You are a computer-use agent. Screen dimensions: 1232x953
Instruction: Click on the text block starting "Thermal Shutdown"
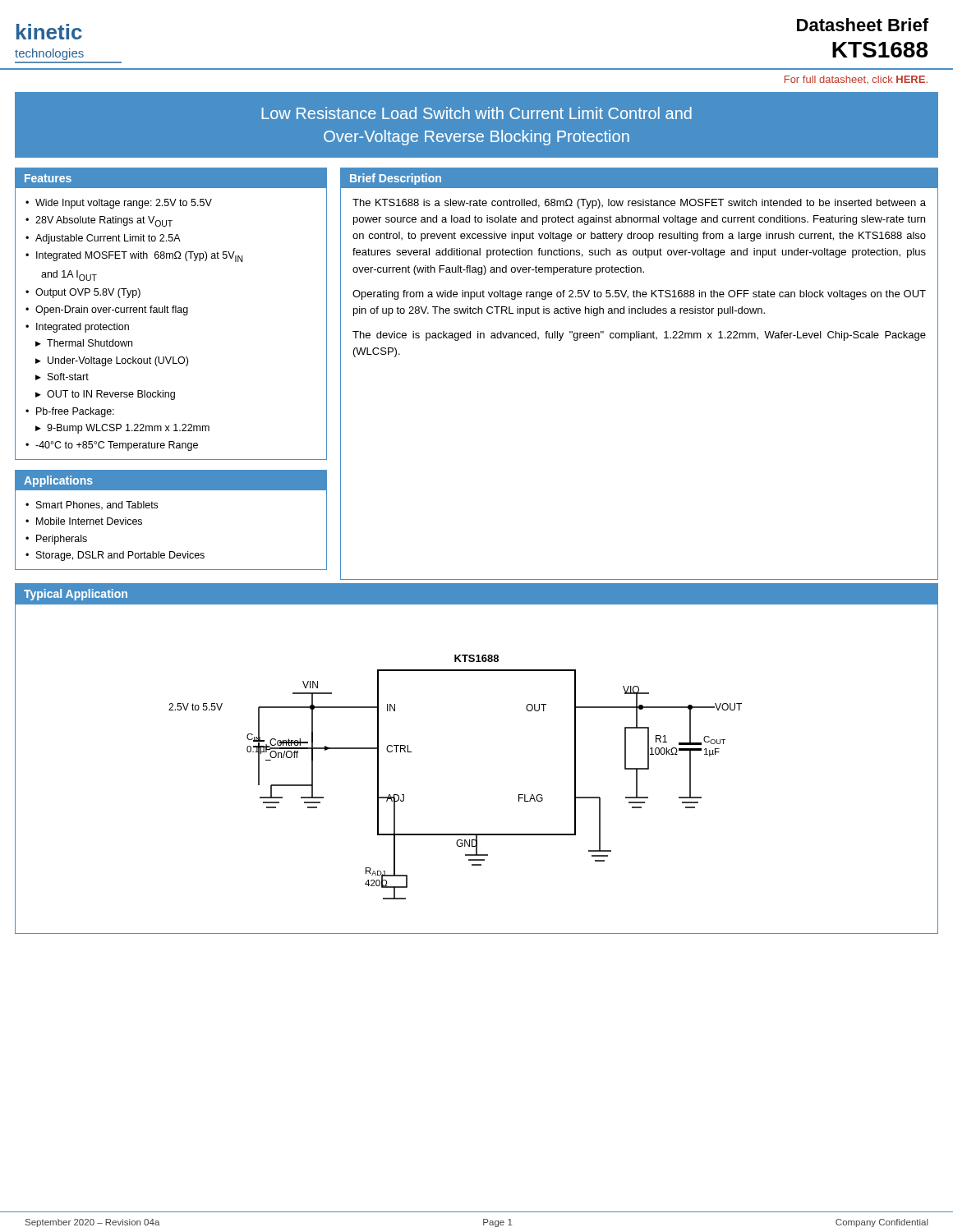pos(90,343)
